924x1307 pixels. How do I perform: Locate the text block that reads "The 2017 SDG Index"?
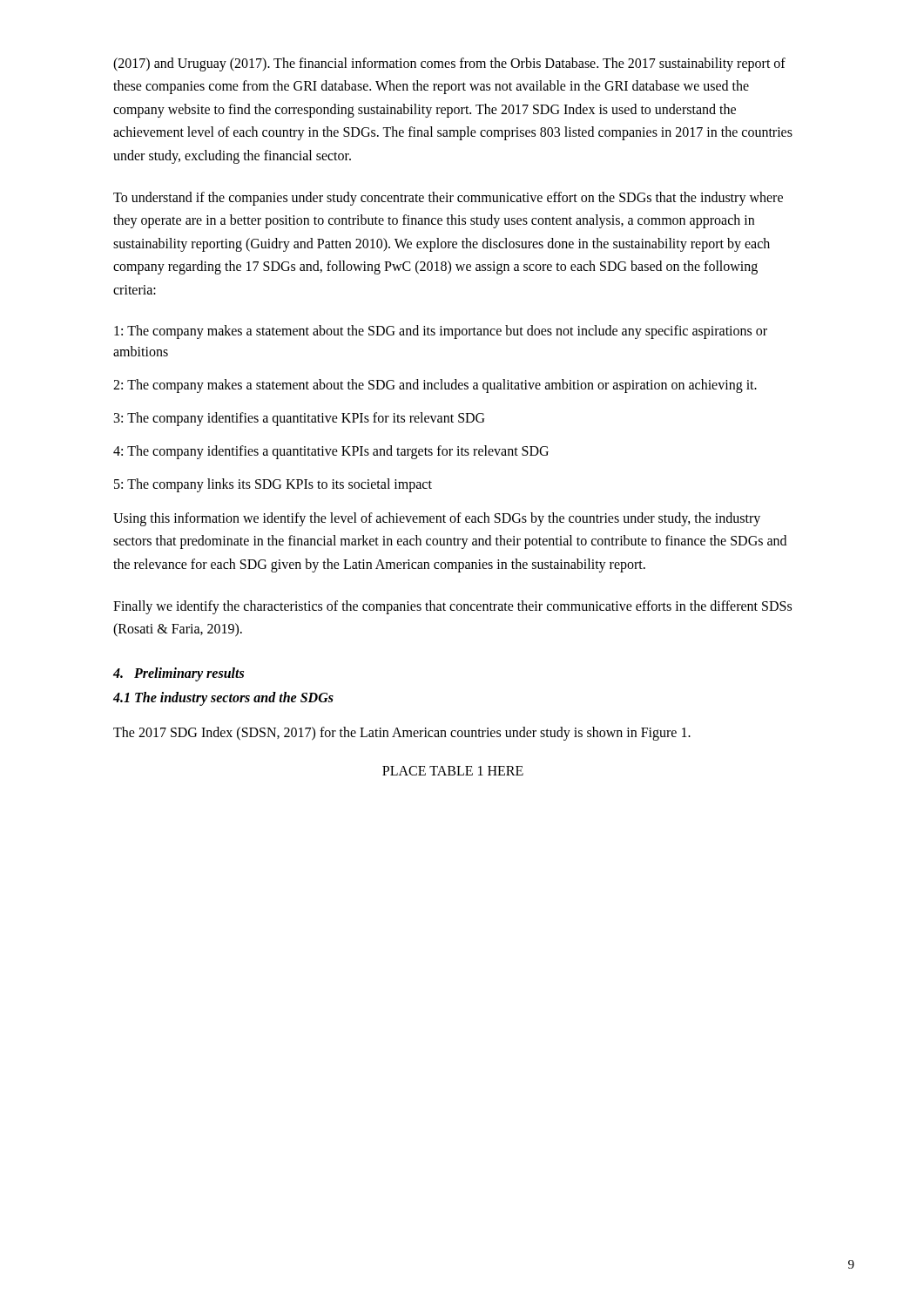coord(402,732)
